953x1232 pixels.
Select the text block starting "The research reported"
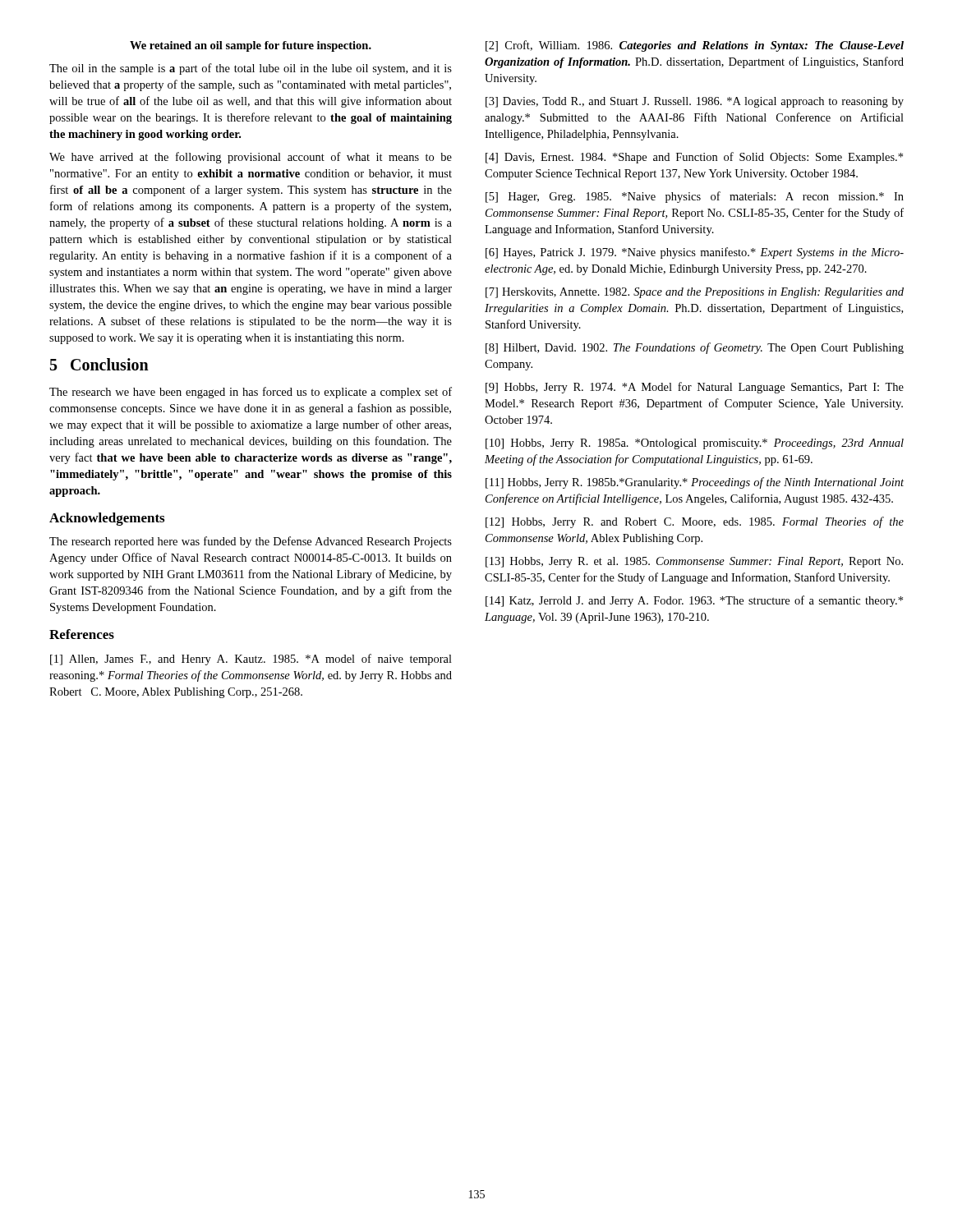[251, 574]
